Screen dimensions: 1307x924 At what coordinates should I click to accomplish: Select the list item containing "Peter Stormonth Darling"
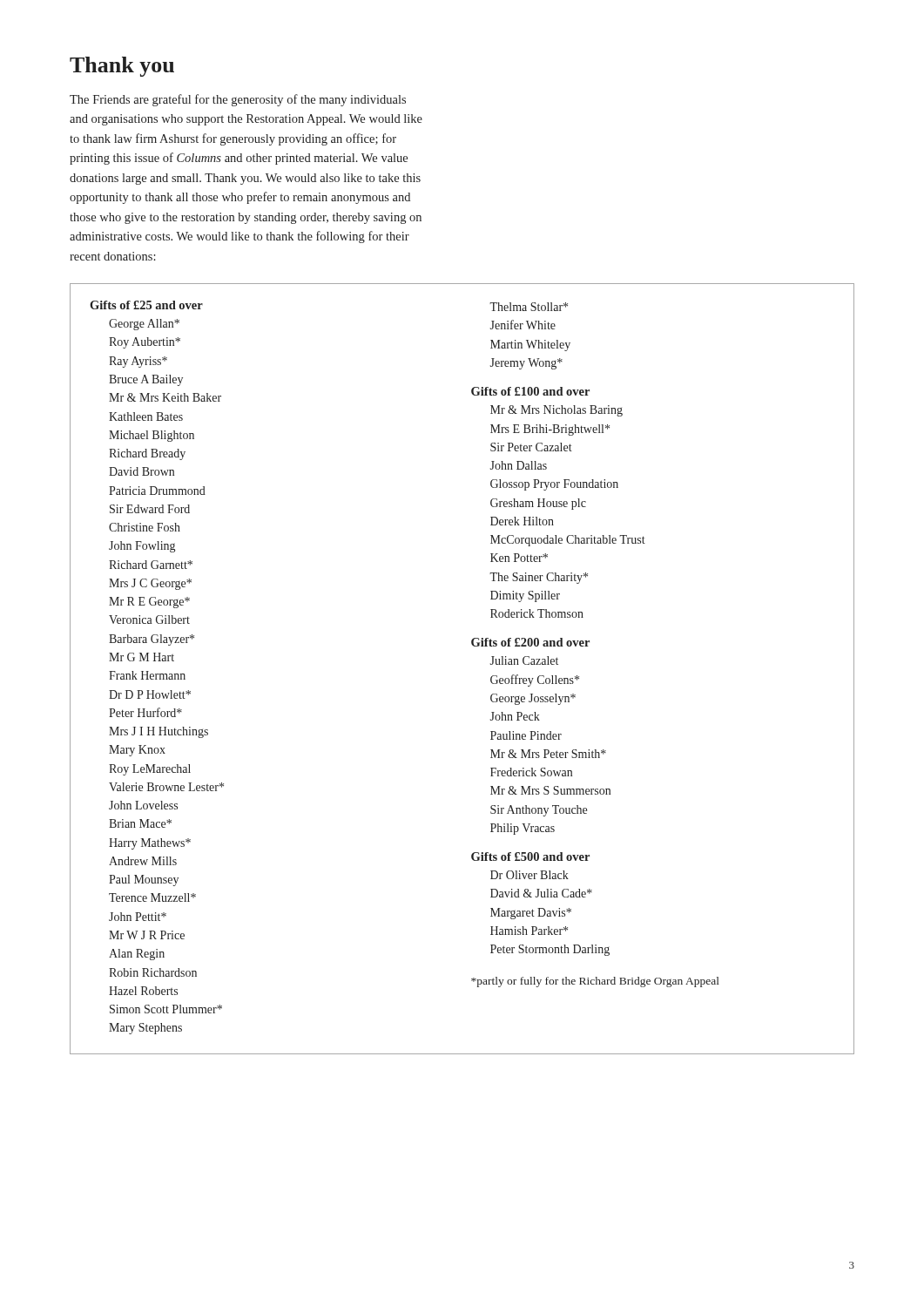(550, 950)
